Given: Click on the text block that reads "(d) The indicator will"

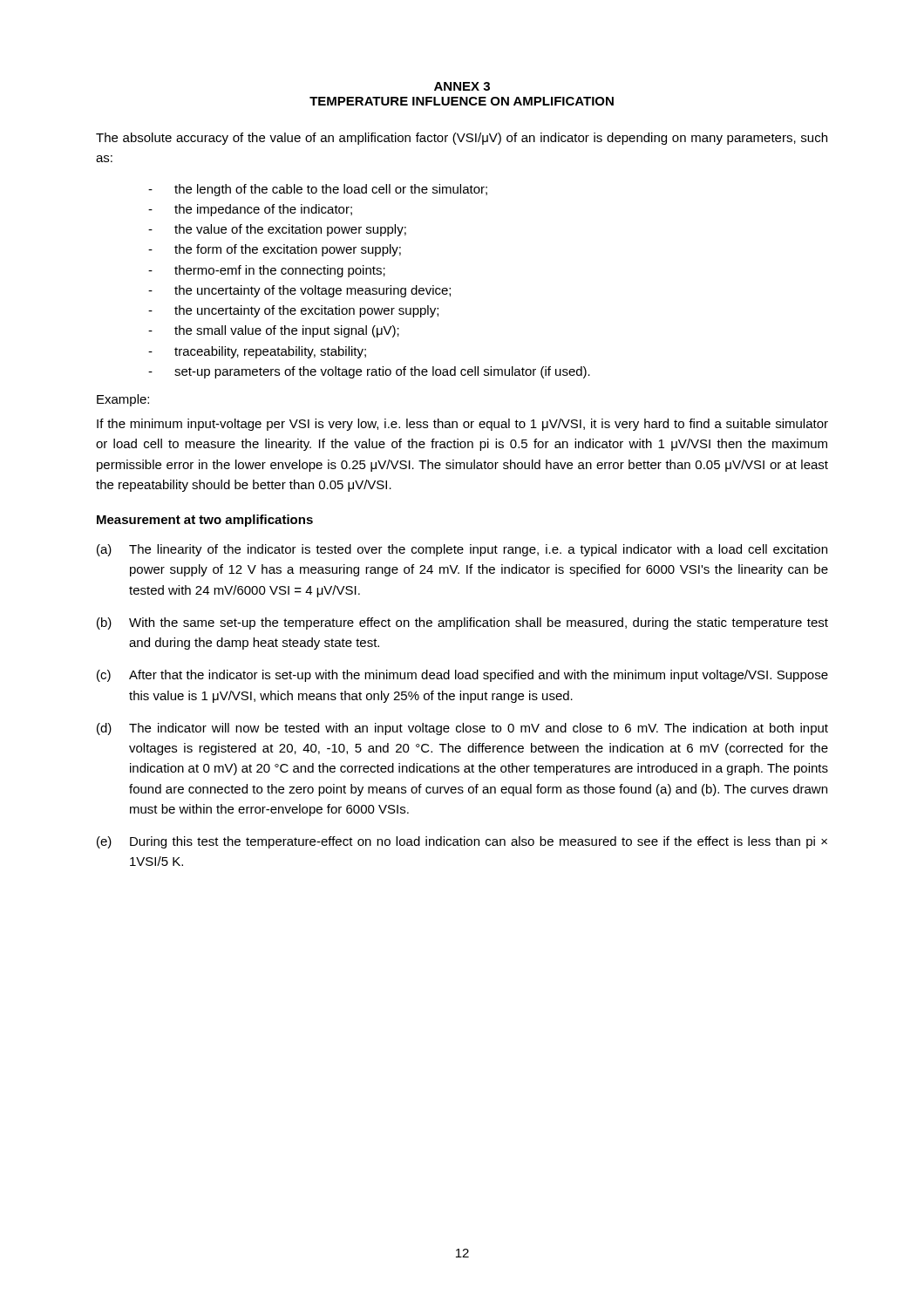Looking at the screenshot, I should [462, 768].
